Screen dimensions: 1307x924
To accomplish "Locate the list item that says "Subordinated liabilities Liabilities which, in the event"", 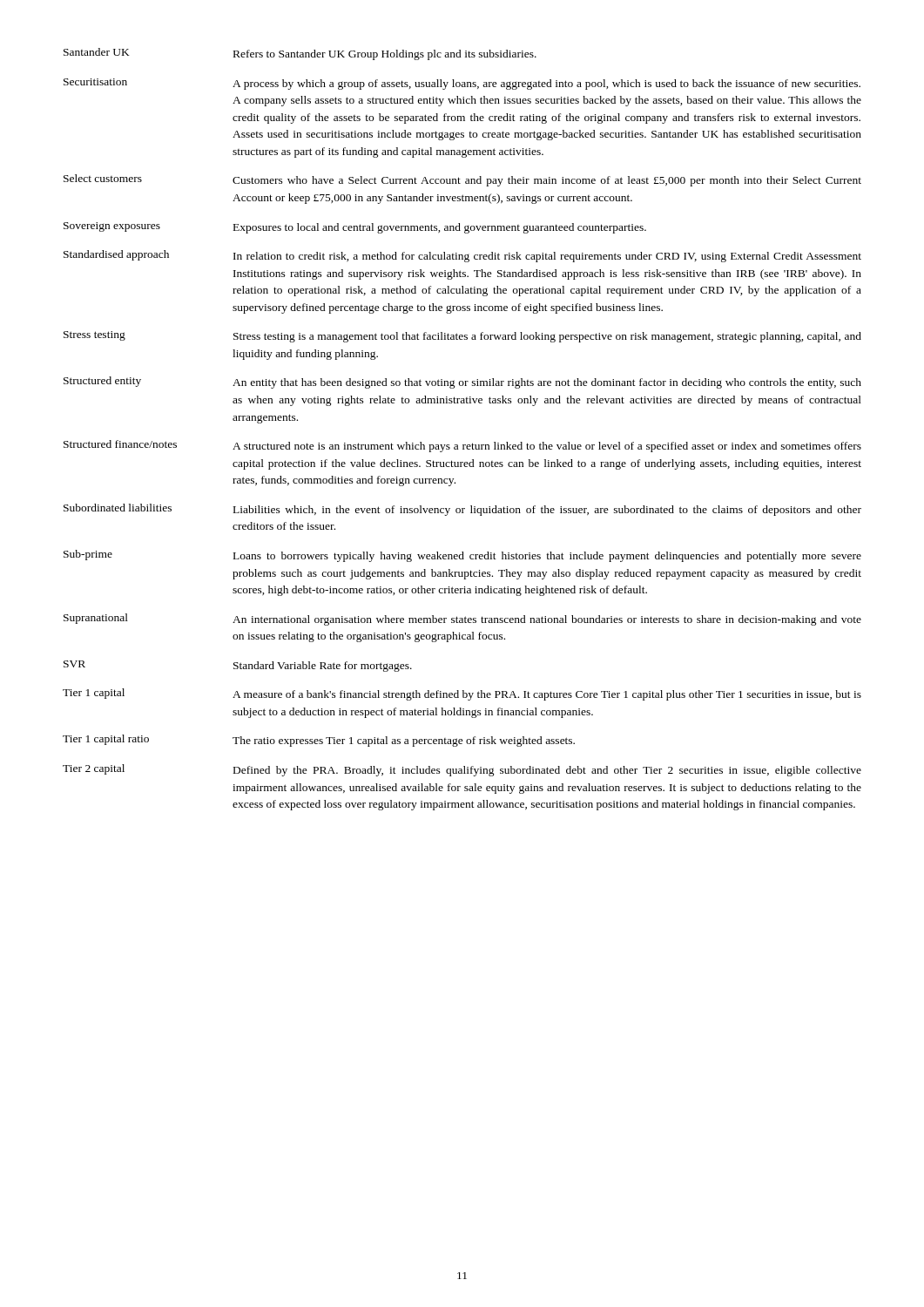I will (462, 518).
